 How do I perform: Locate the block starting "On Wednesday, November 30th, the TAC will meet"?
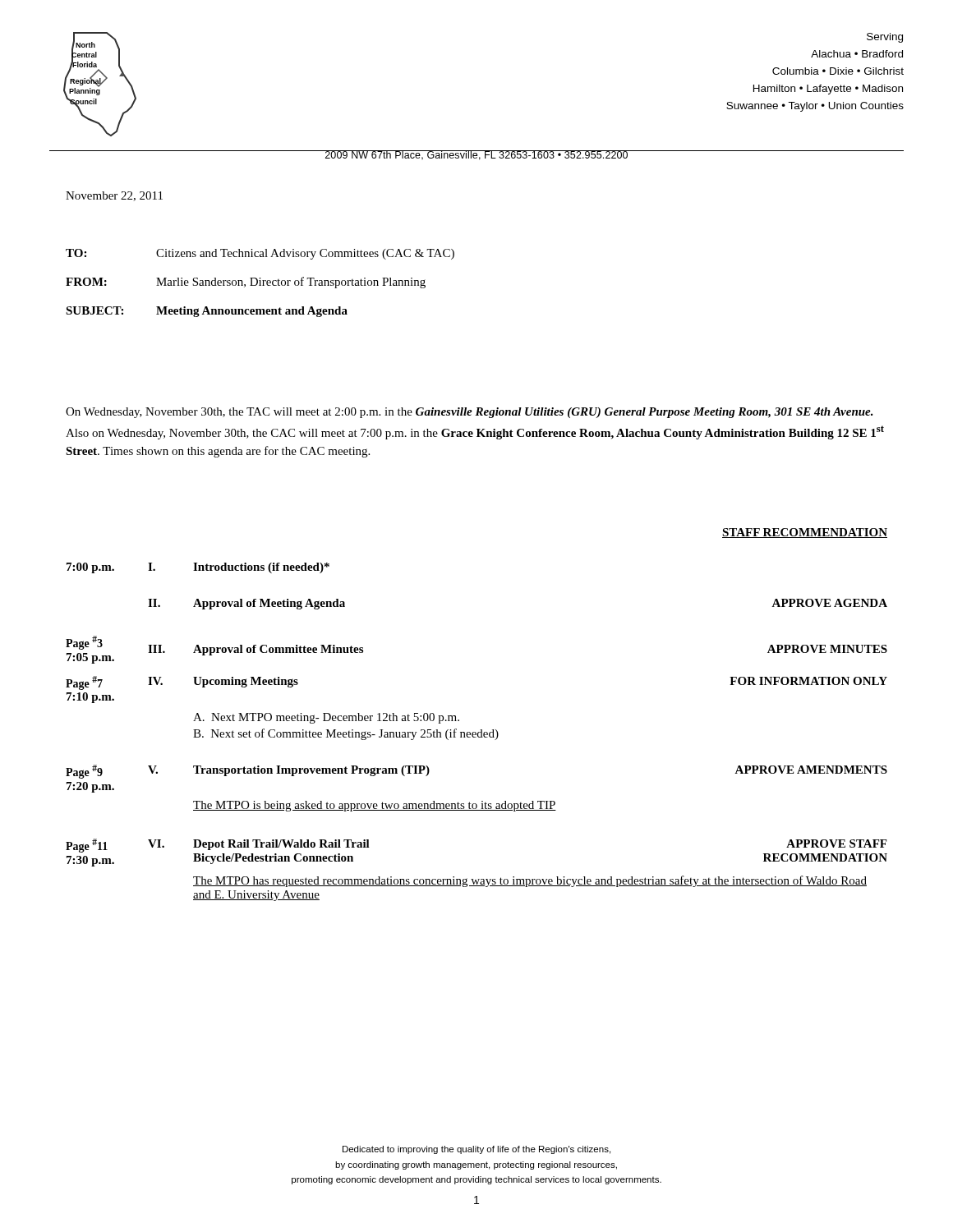point(475,431)
